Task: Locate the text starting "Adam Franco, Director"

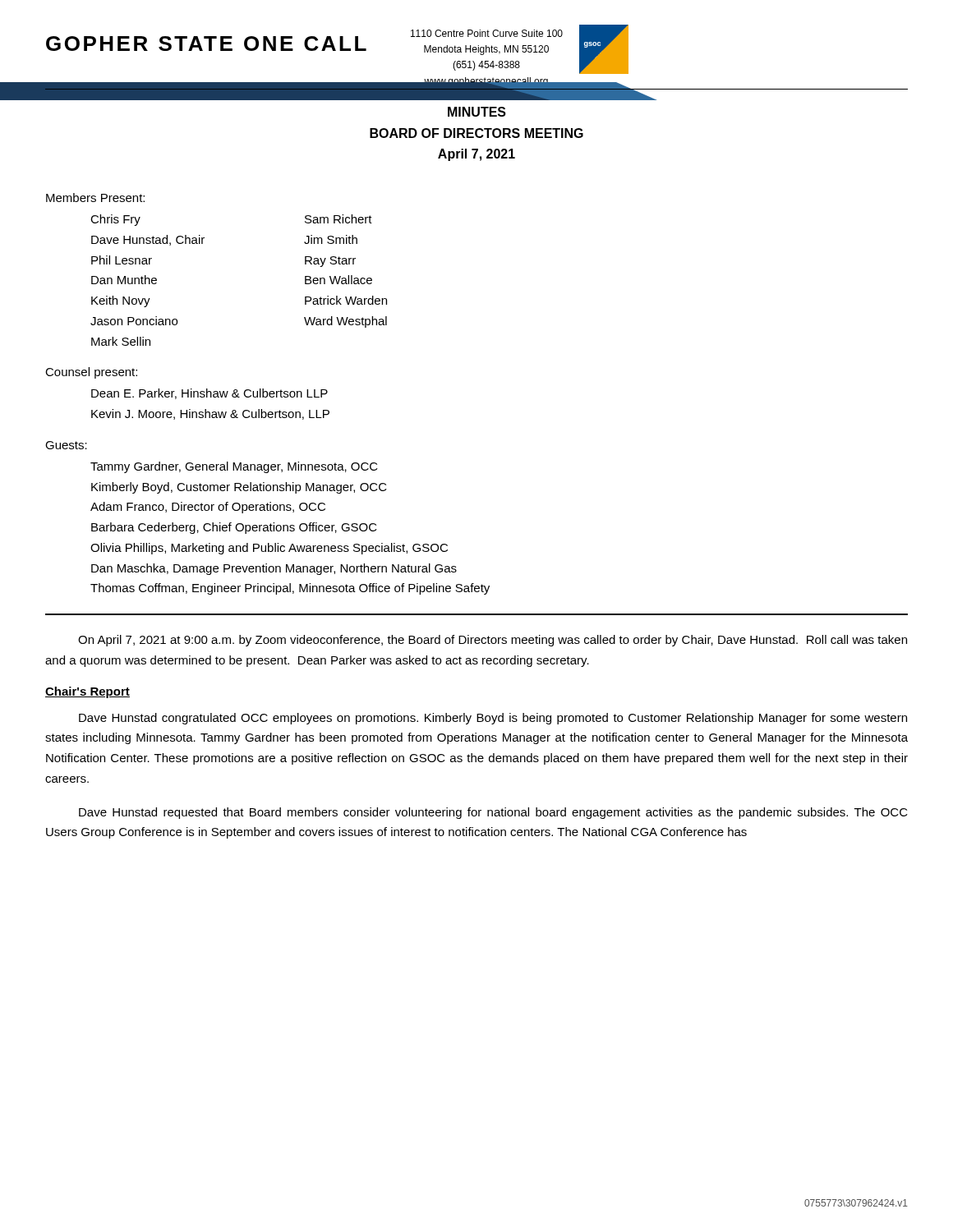Action: pyautogui.click(x=208, y=507)
